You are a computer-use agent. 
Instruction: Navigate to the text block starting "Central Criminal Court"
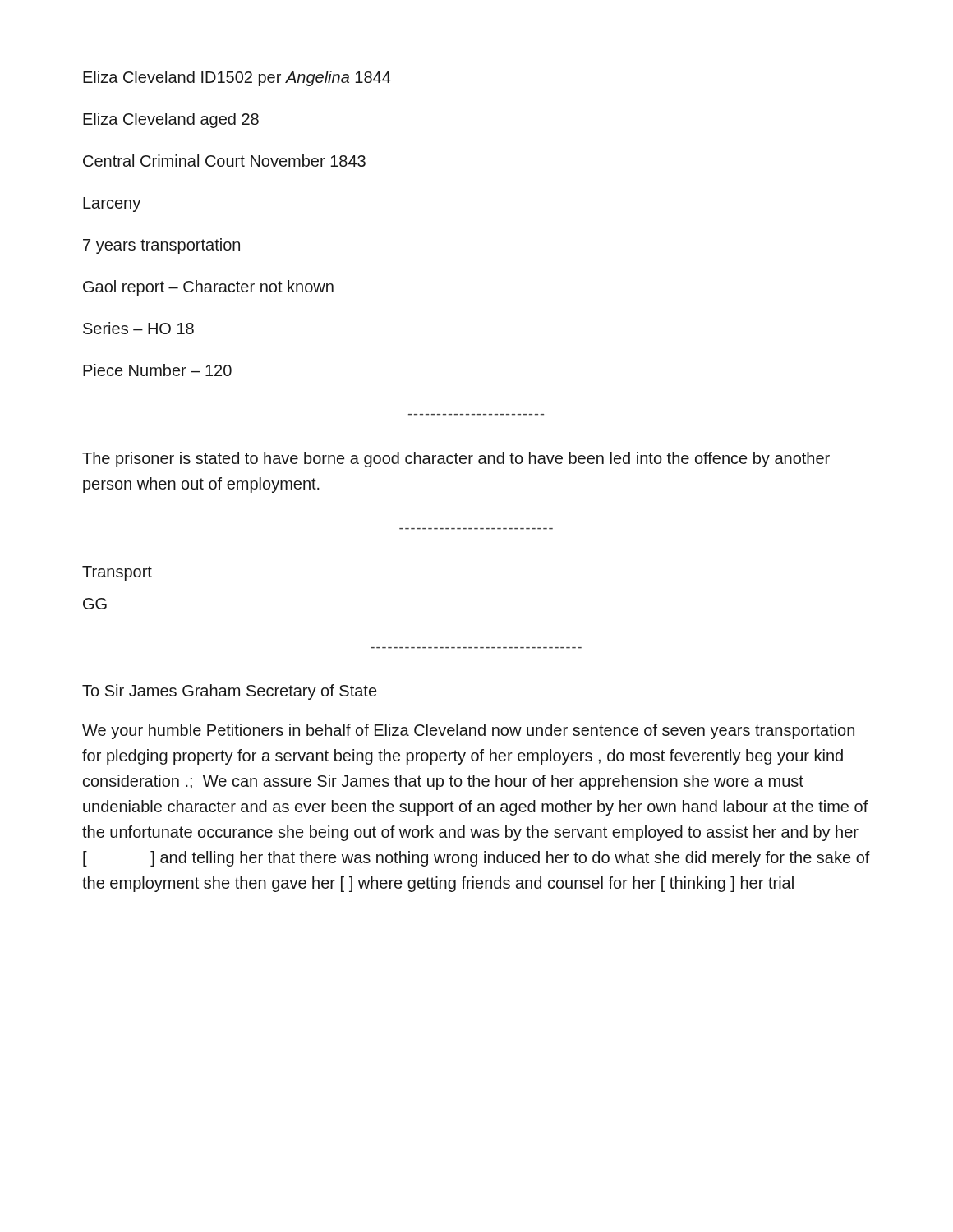point(224,161)
